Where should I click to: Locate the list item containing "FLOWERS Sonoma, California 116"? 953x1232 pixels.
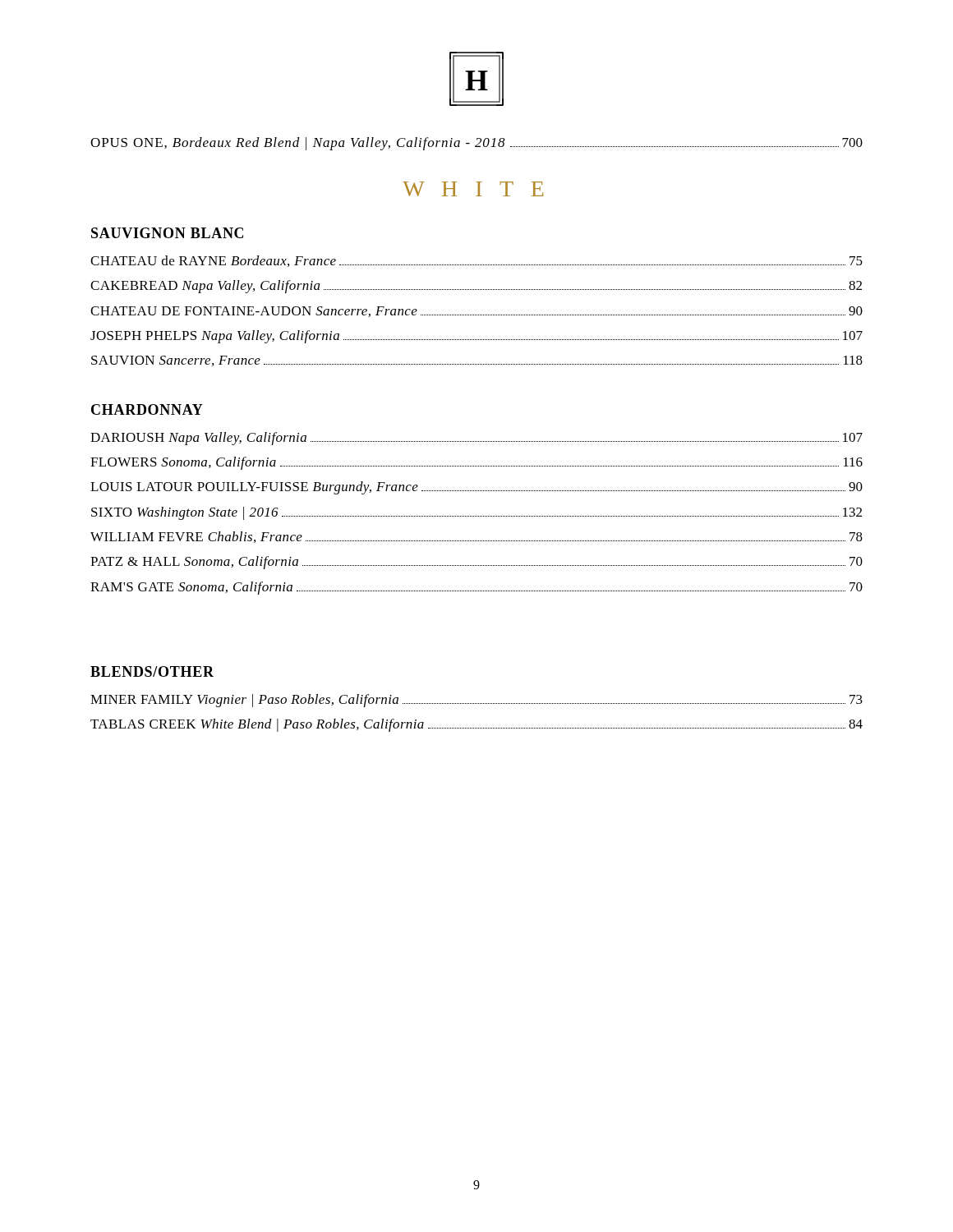click(476, 463)
